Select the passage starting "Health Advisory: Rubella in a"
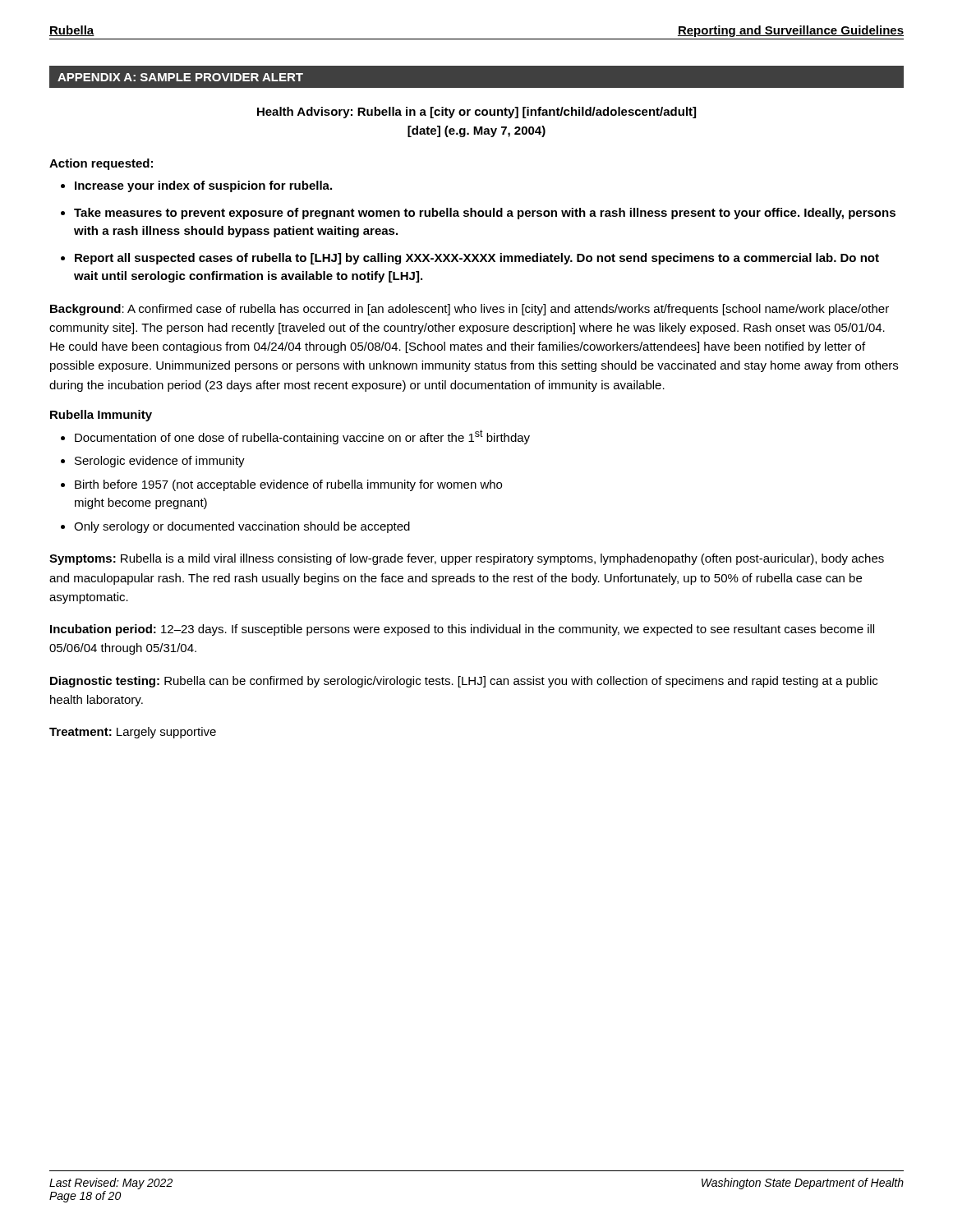The height and width of the screenshot is (1232, 953). [476, 121]
